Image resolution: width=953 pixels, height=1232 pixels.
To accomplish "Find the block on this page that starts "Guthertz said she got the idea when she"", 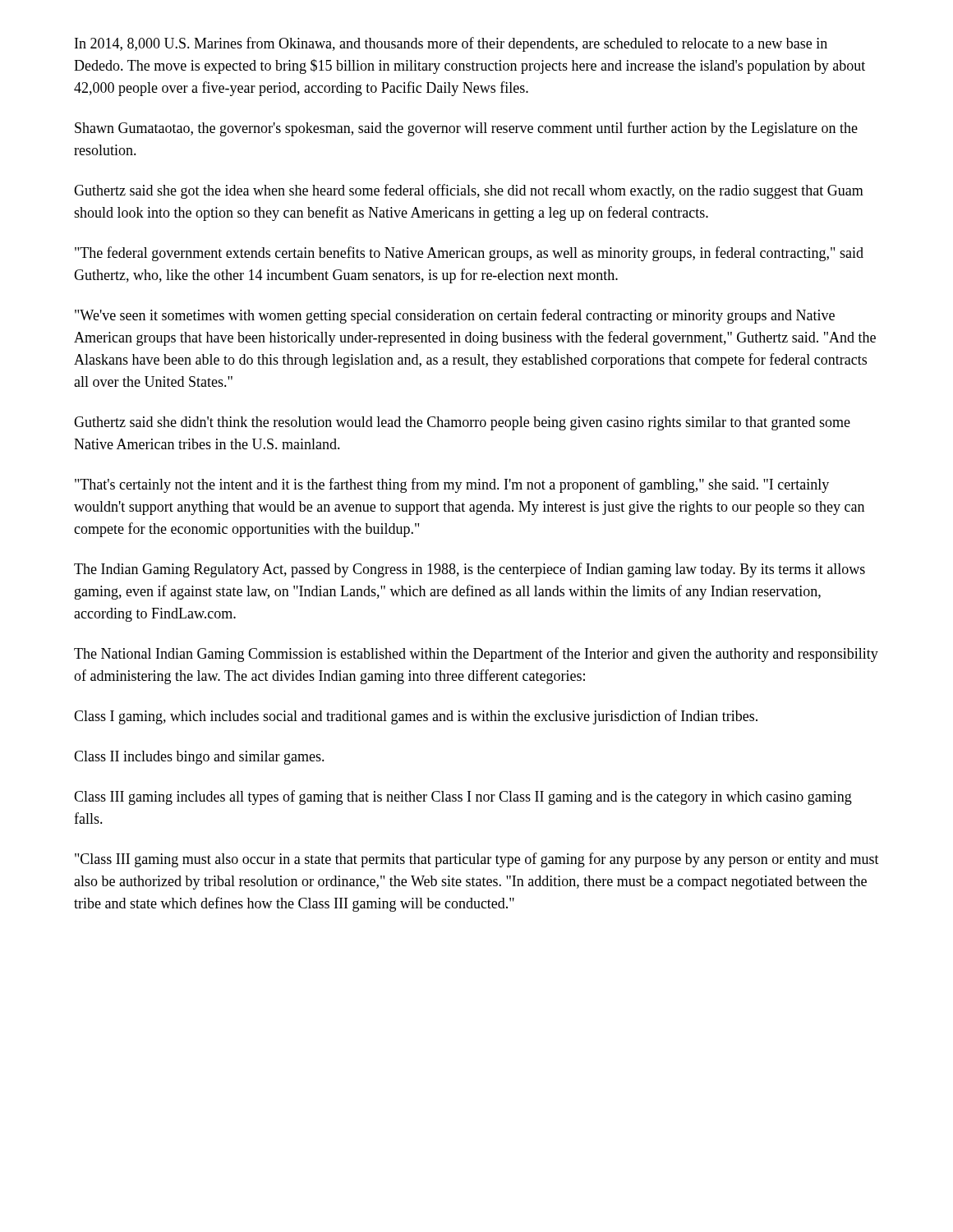I will 469,202.
